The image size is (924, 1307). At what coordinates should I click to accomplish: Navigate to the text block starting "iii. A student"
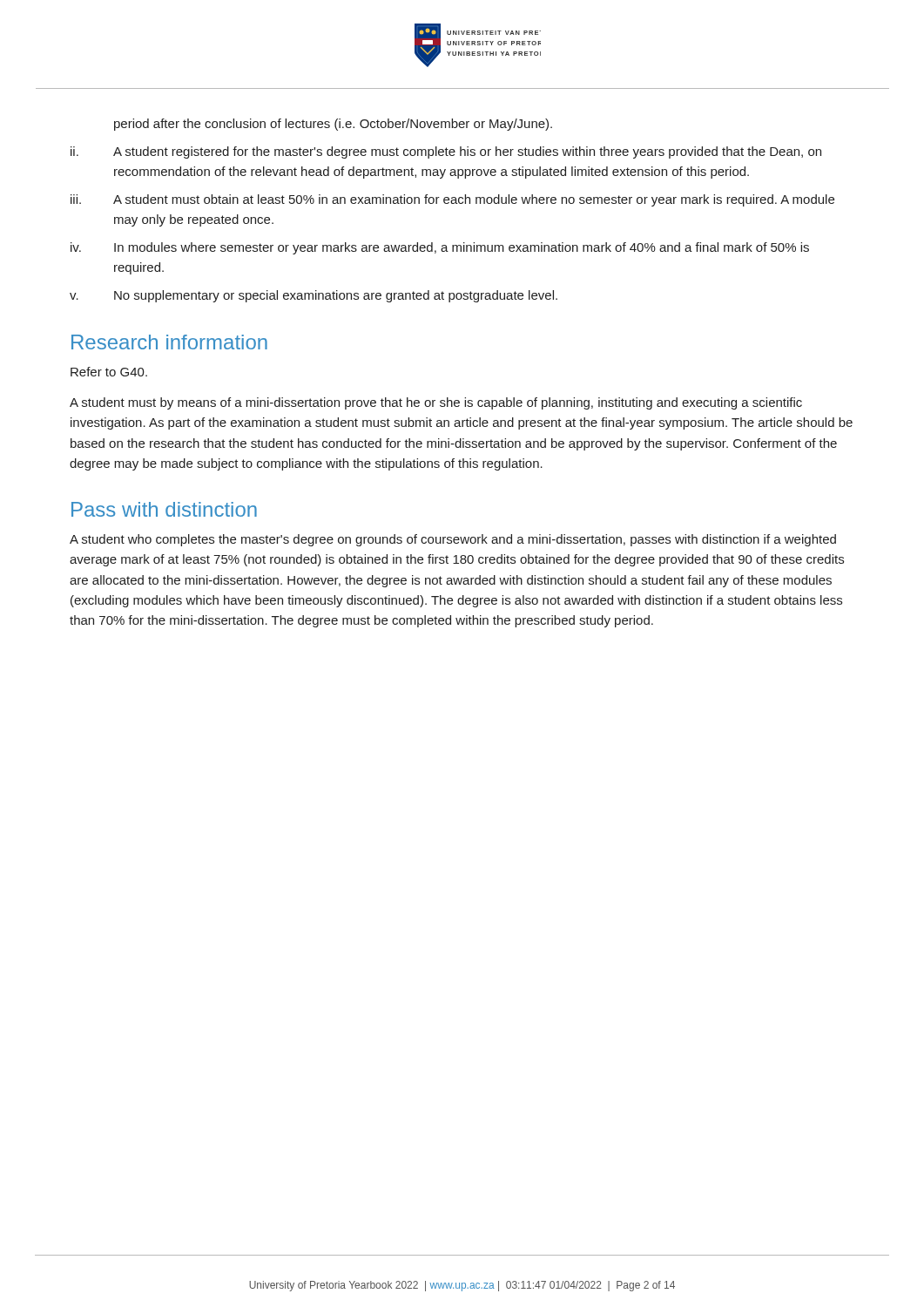click(x=462, y=210)
